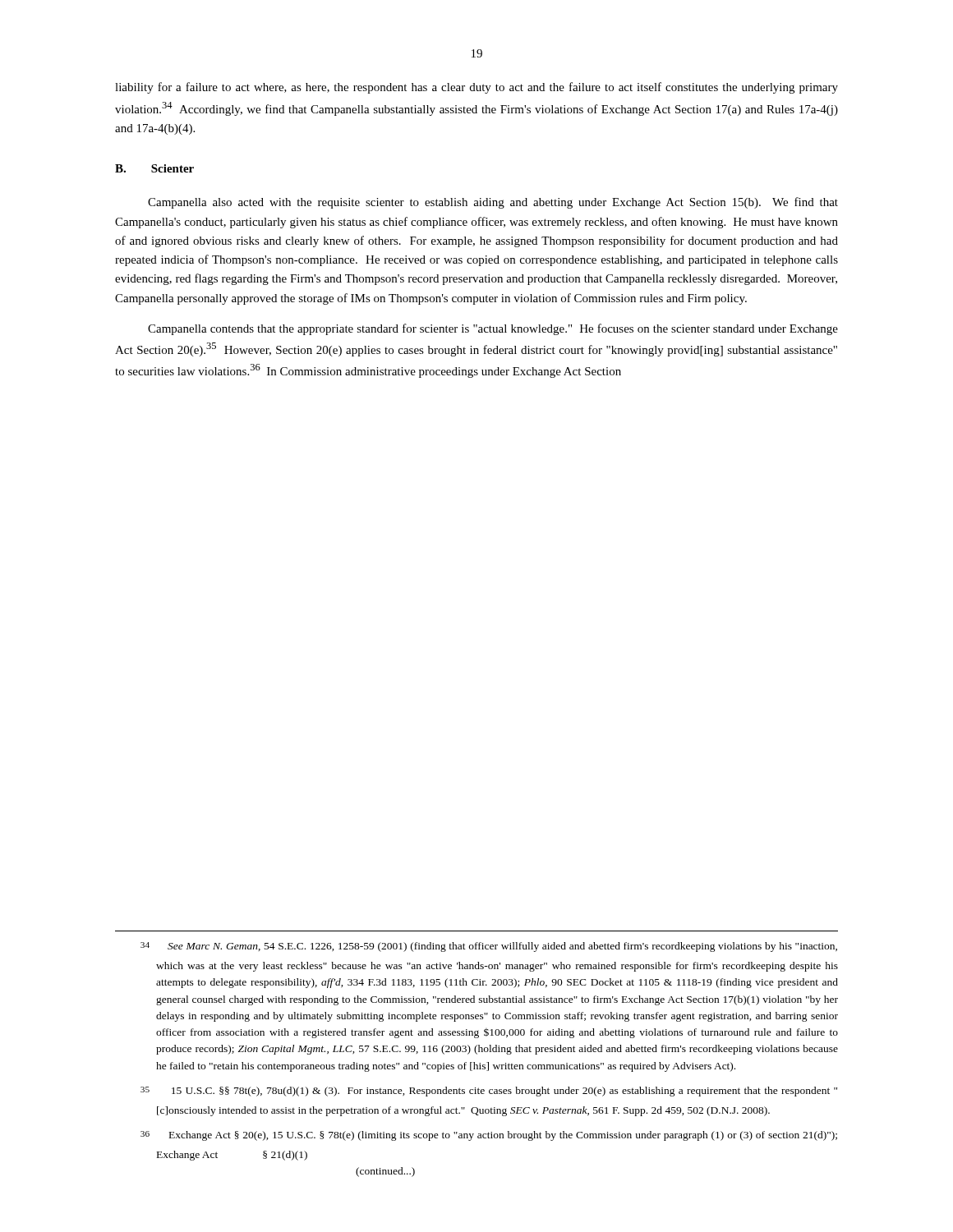Navigate to the element starting "Campanella contends that the appropriate standard for scienter"

[x=476, y=350]
